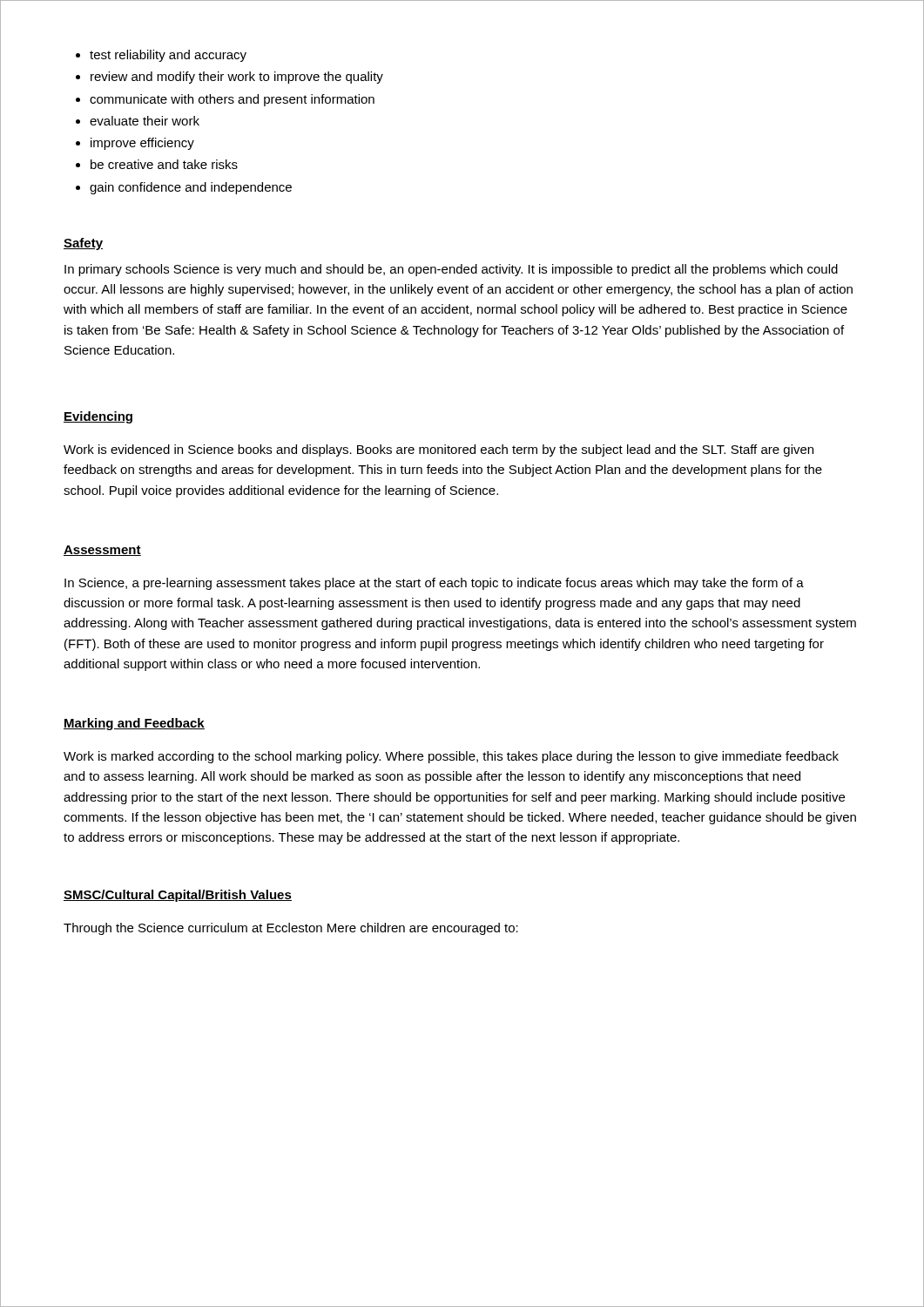Locate the text "evaluate their work"
The height and width of the screenshot is (1307, 924).
pos(145,121)
